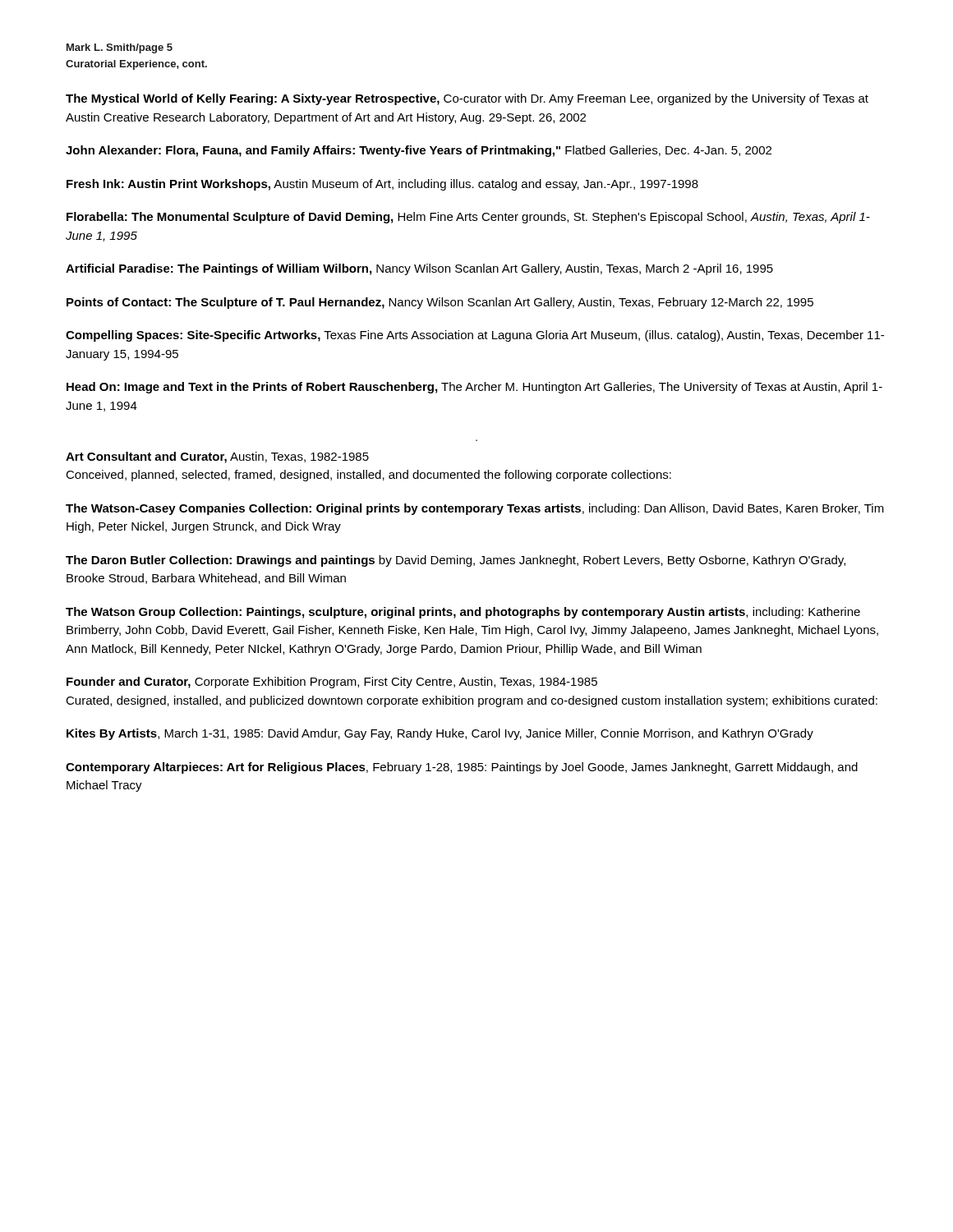The image size is (953, 1232).
Task: Select the list item with the text "Fresh Ink: Austin Print"
Action: (382, 183)
